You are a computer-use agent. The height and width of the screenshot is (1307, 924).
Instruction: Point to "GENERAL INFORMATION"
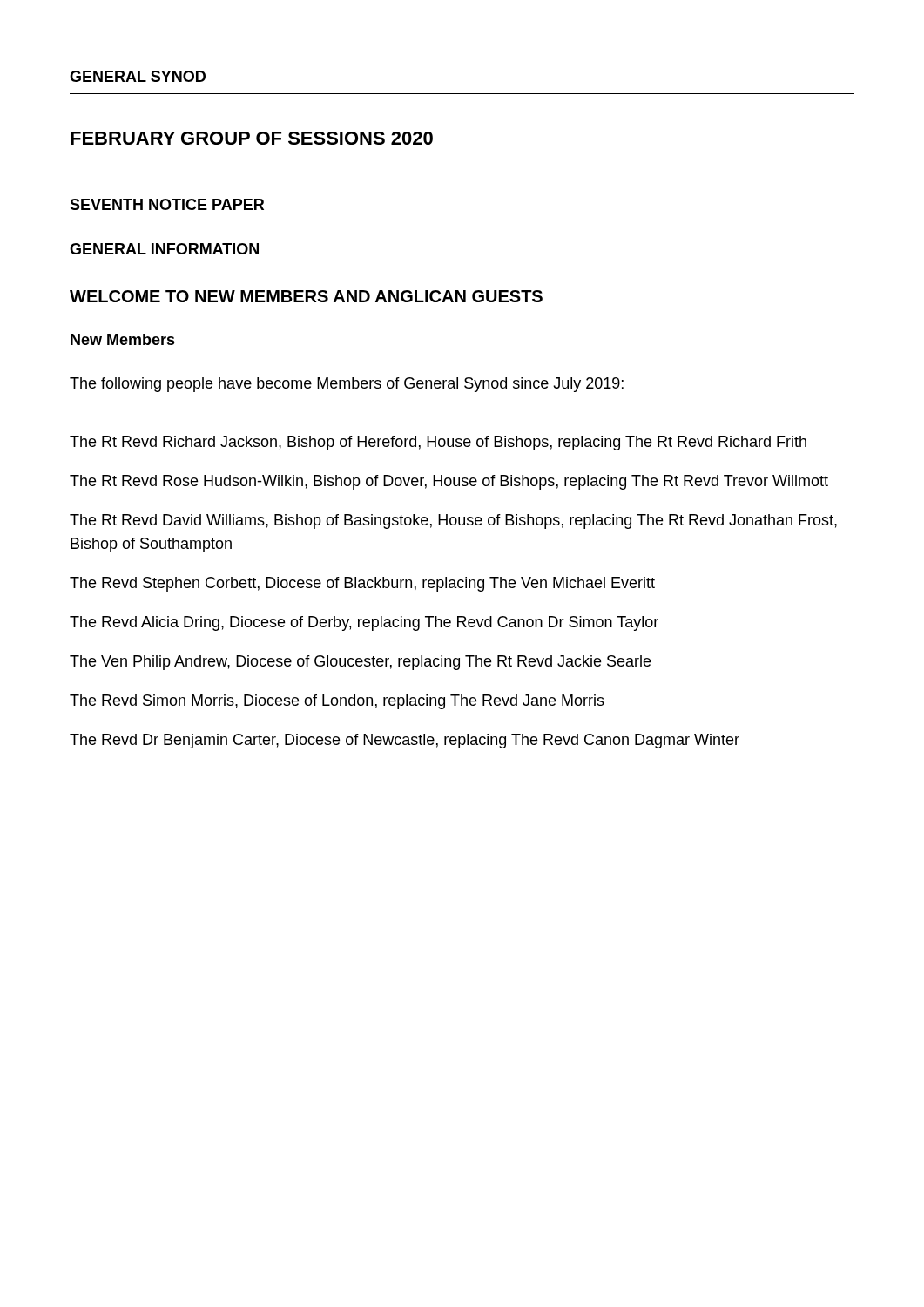click(164, 249)
